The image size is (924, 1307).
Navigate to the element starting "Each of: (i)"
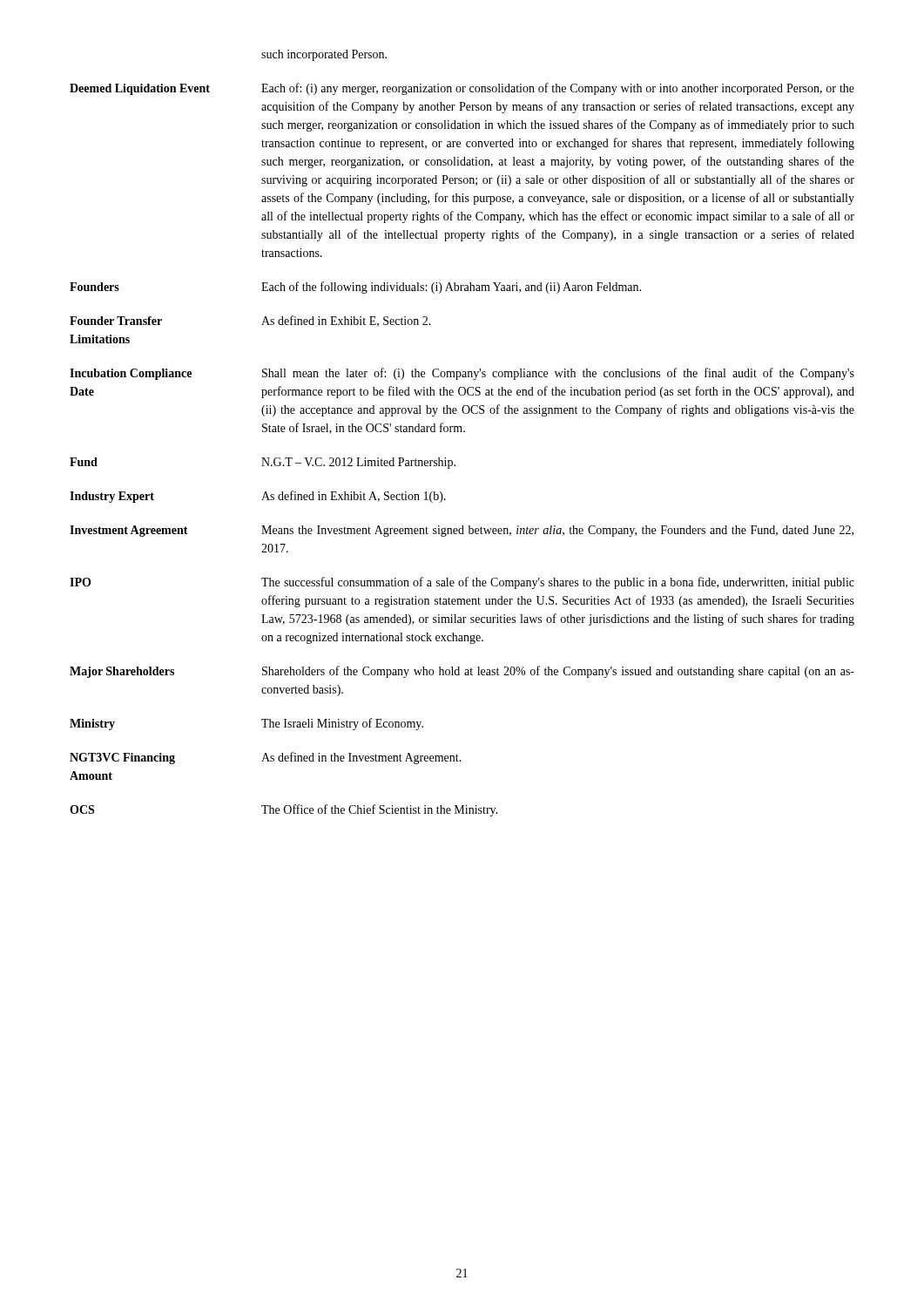(x=558, y=171)
